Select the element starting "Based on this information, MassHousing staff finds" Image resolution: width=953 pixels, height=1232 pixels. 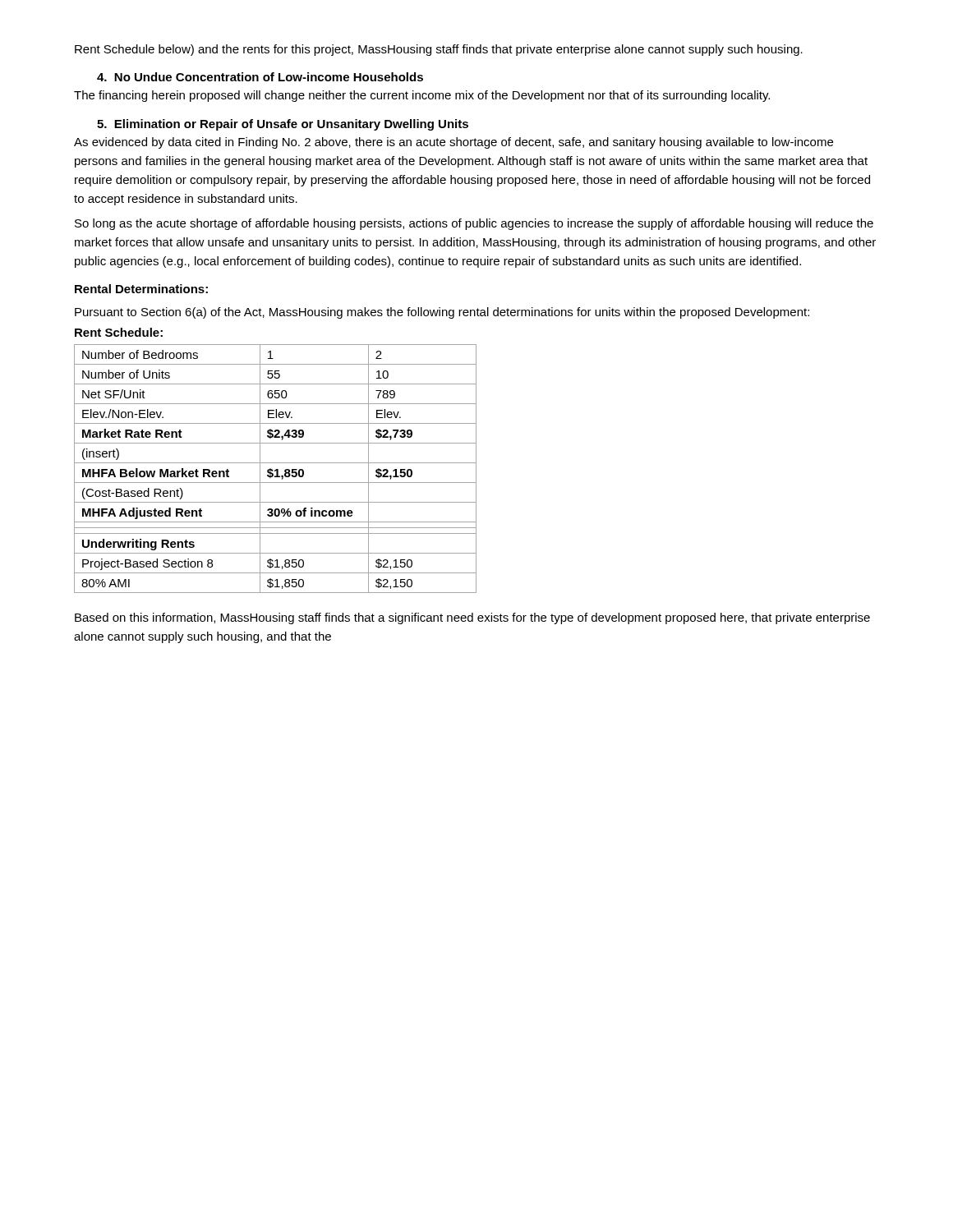[472, 626]
